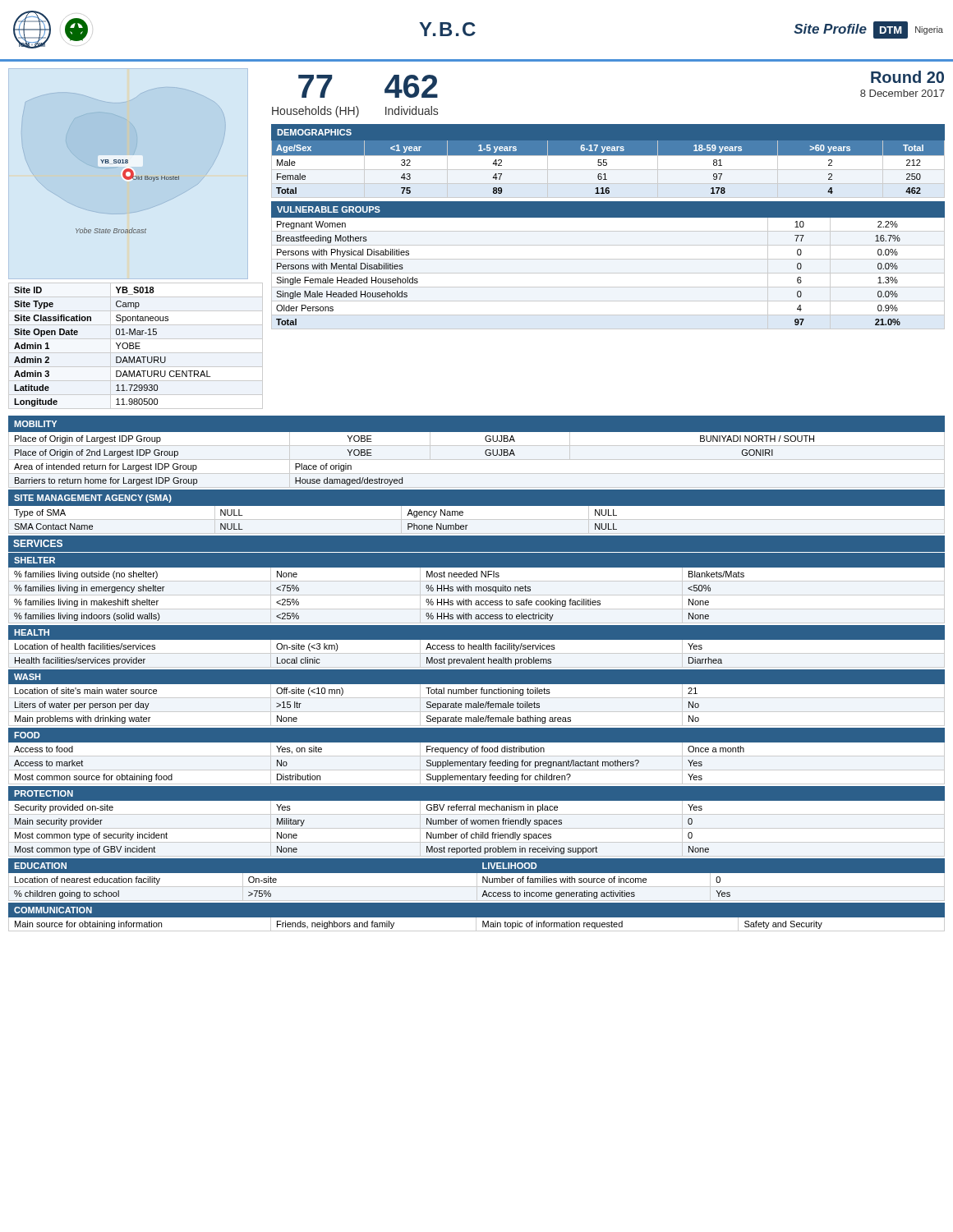Locate the map
This screenshot has height=1232, width=953.
[x=128, y=174]
